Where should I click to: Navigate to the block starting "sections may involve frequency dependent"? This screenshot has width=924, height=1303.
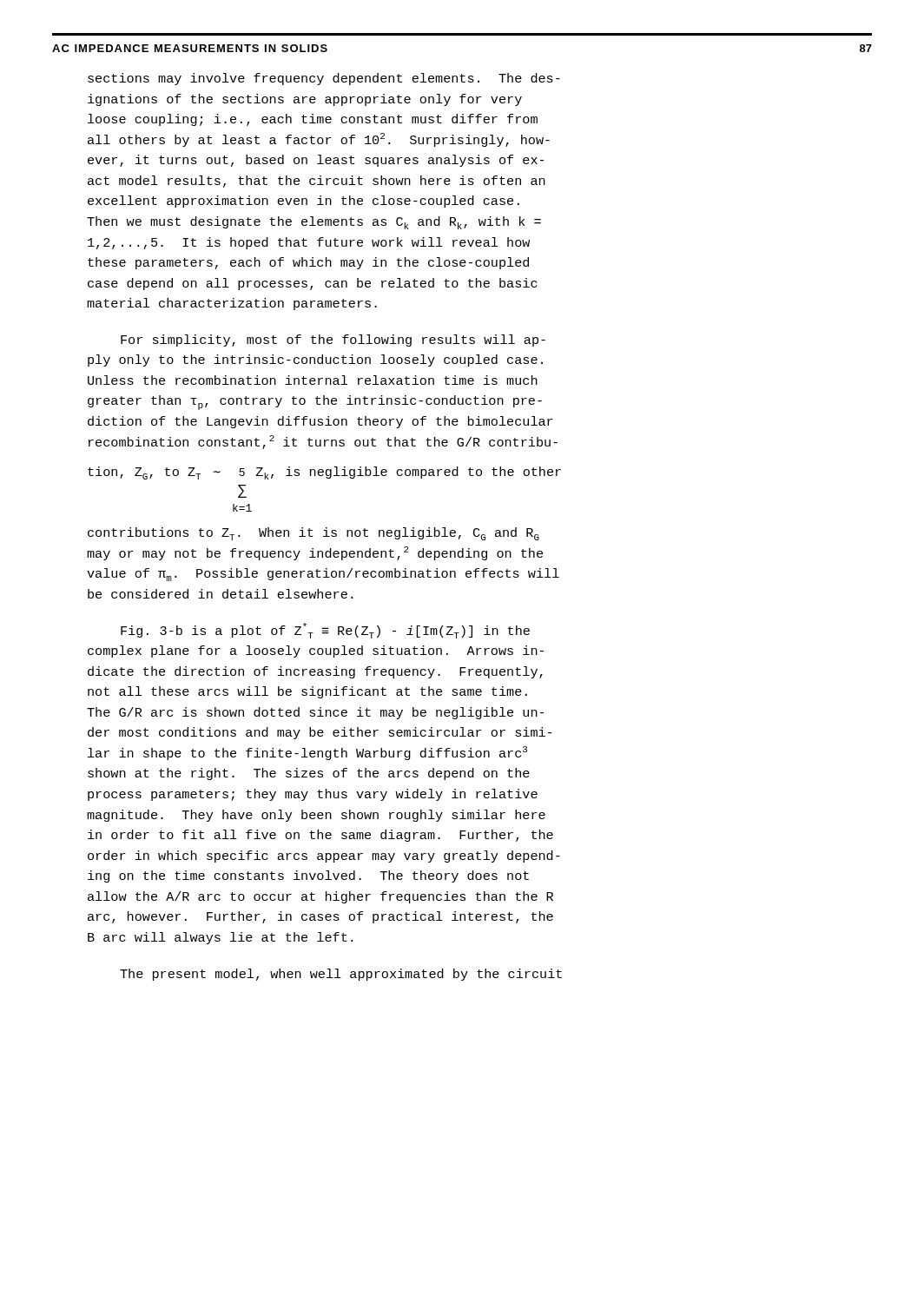[471, 192]
